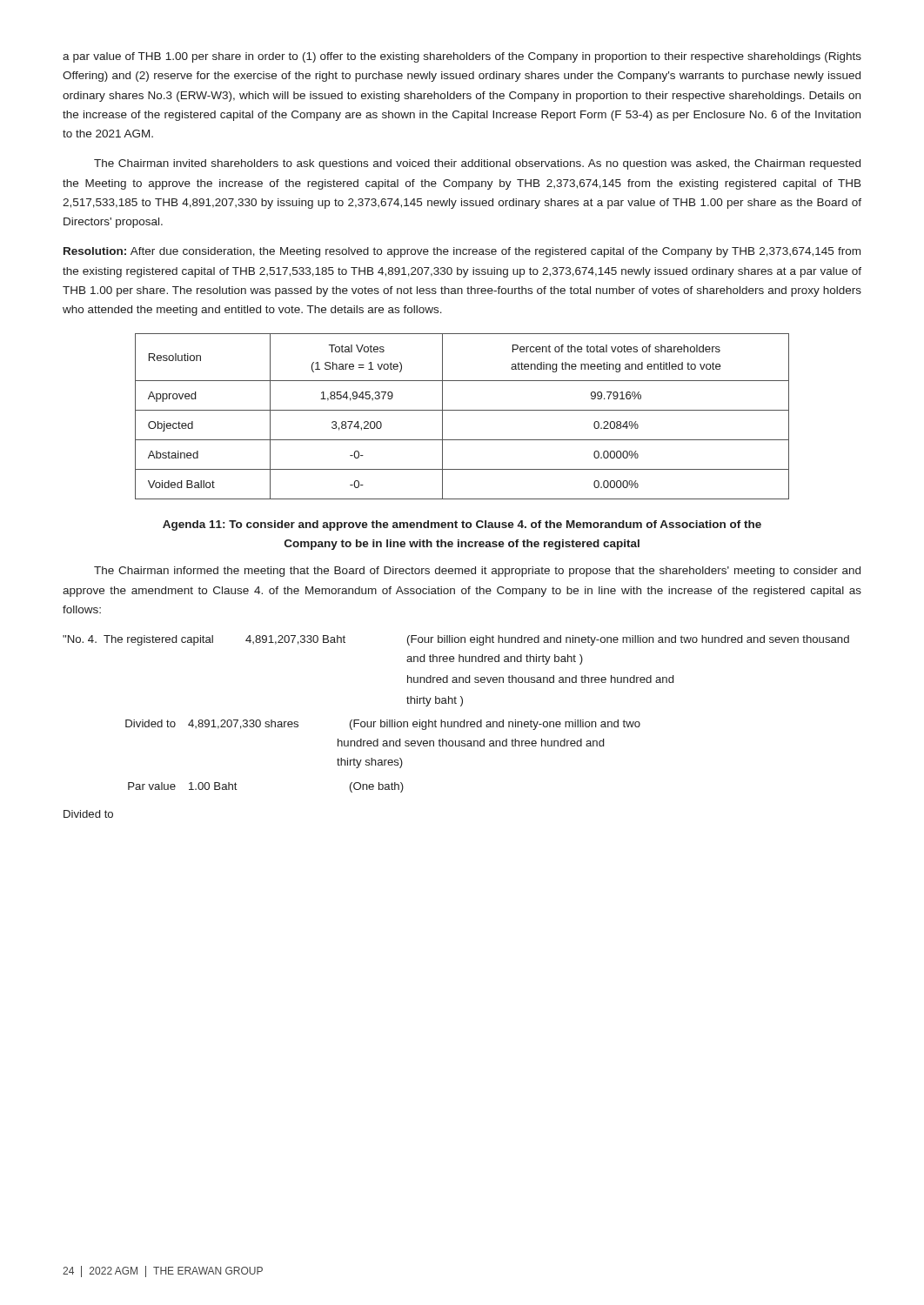924x1305 pixels.
Task: Locate the element starting "The Chairman invited shareholders to"
Action: click(x=462, y=192)
